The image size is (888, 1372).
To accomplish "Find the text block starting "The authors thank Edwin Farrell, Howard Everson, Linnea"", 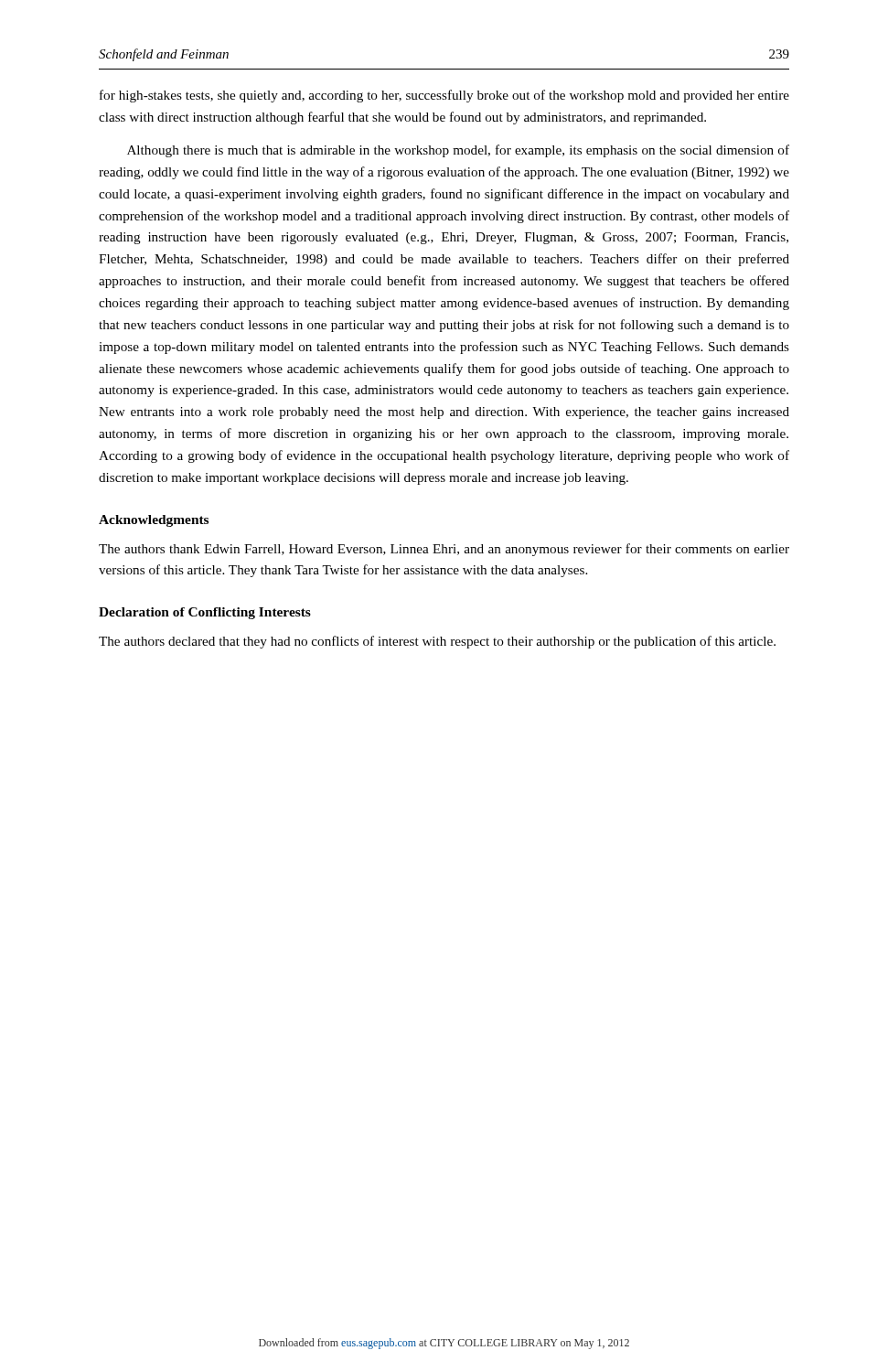I will [444, 559].
